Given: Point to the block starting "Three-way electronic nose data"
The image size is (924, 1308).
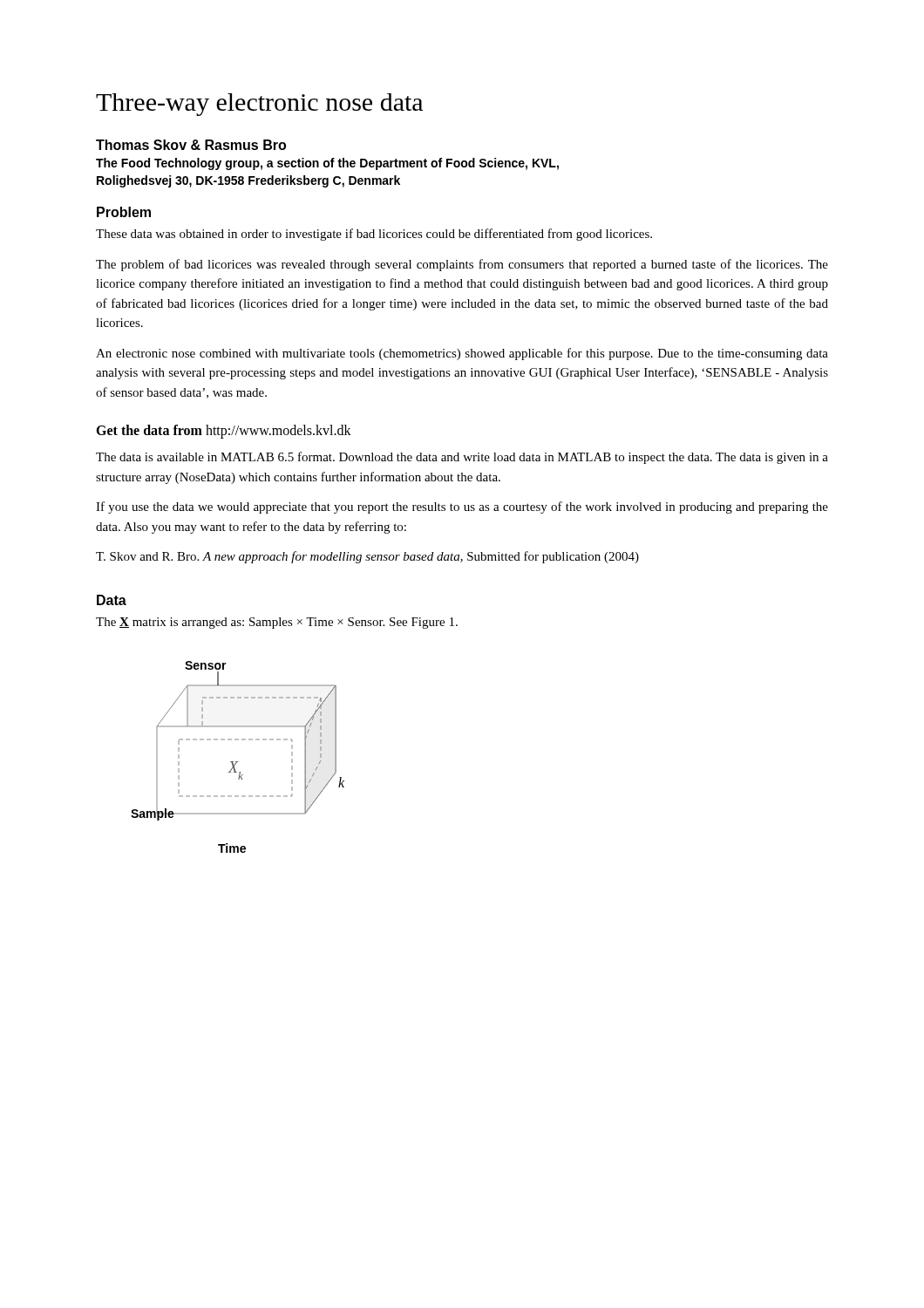Looking at the screenshot, I should pos(260,102).
